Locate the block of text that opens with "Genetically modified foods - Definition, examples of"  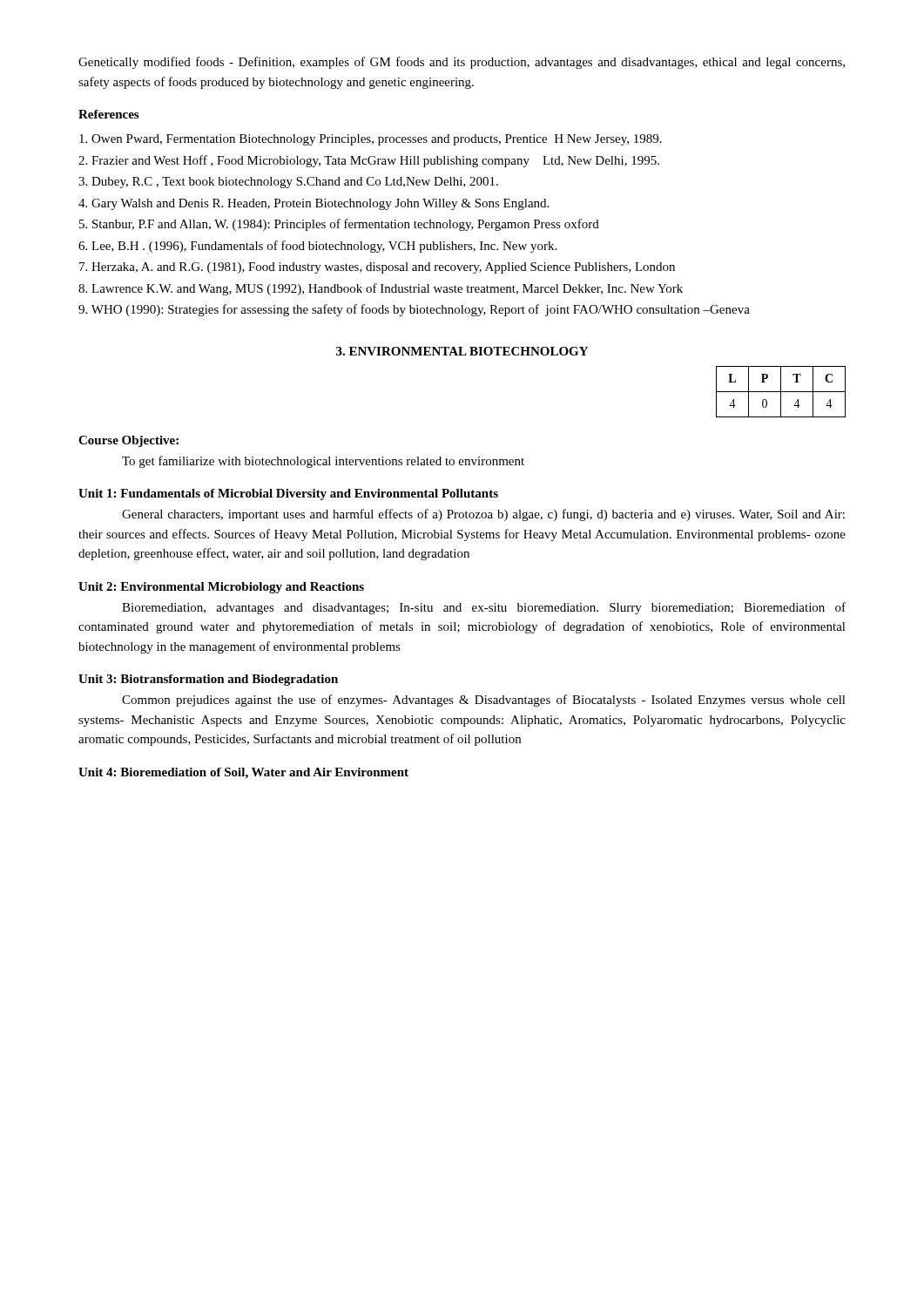point(462,72)
